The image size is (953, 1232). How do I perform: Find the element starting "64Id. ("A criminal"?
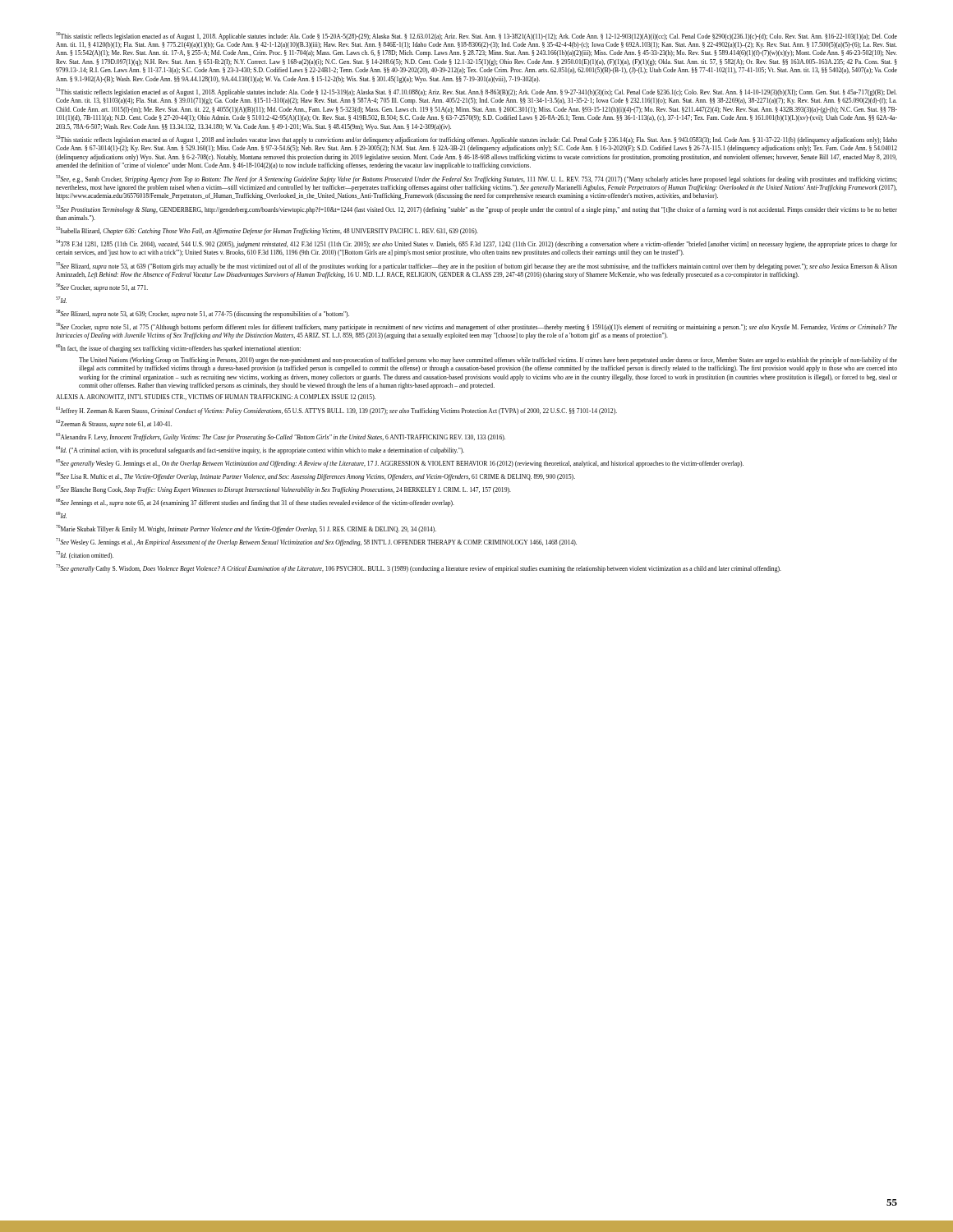[476, 450]
